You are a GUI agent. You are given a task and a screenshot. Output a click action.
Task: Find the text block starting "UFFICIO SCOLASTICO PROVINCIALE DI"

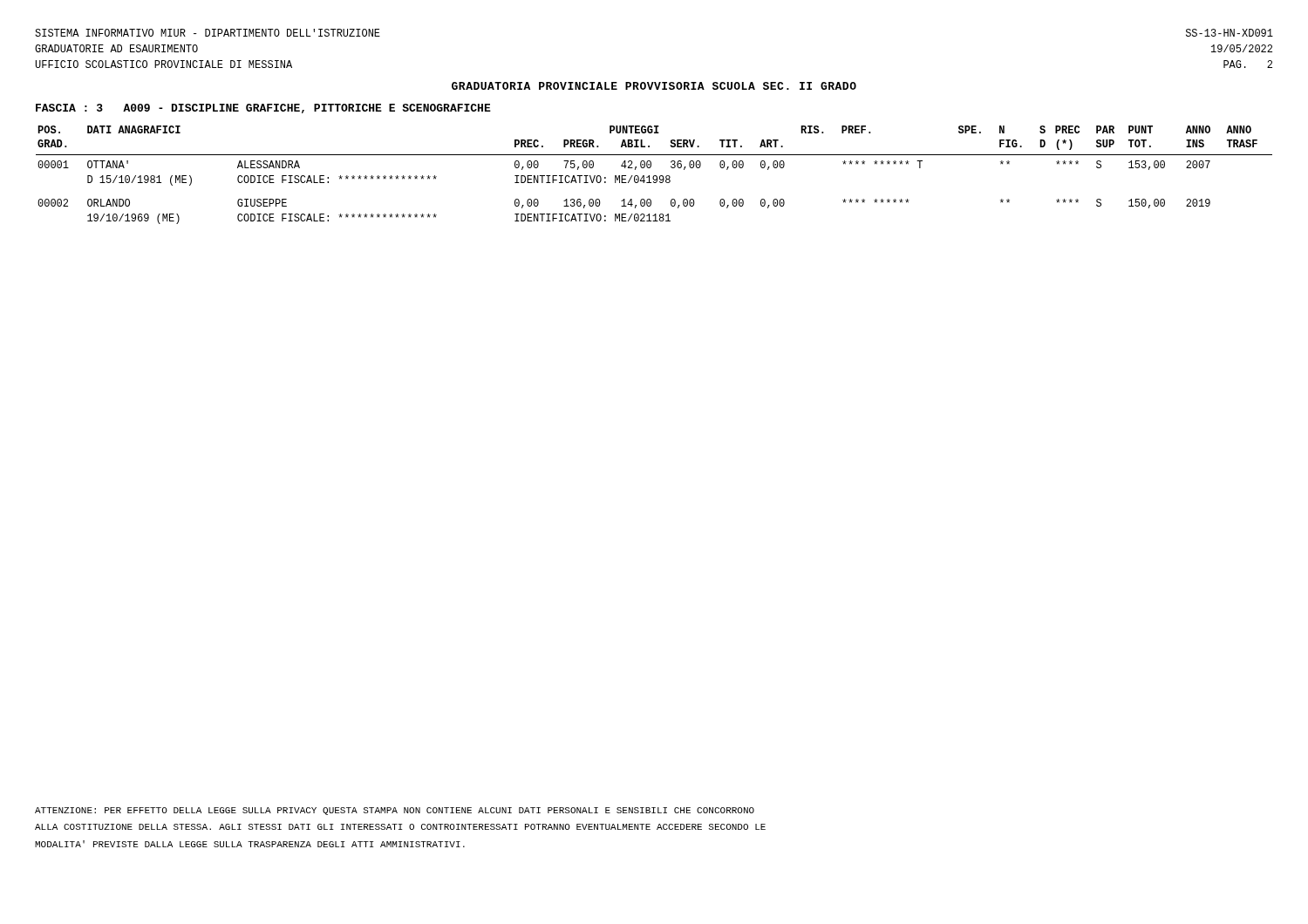pyautogui.click(x=164, y=64)
